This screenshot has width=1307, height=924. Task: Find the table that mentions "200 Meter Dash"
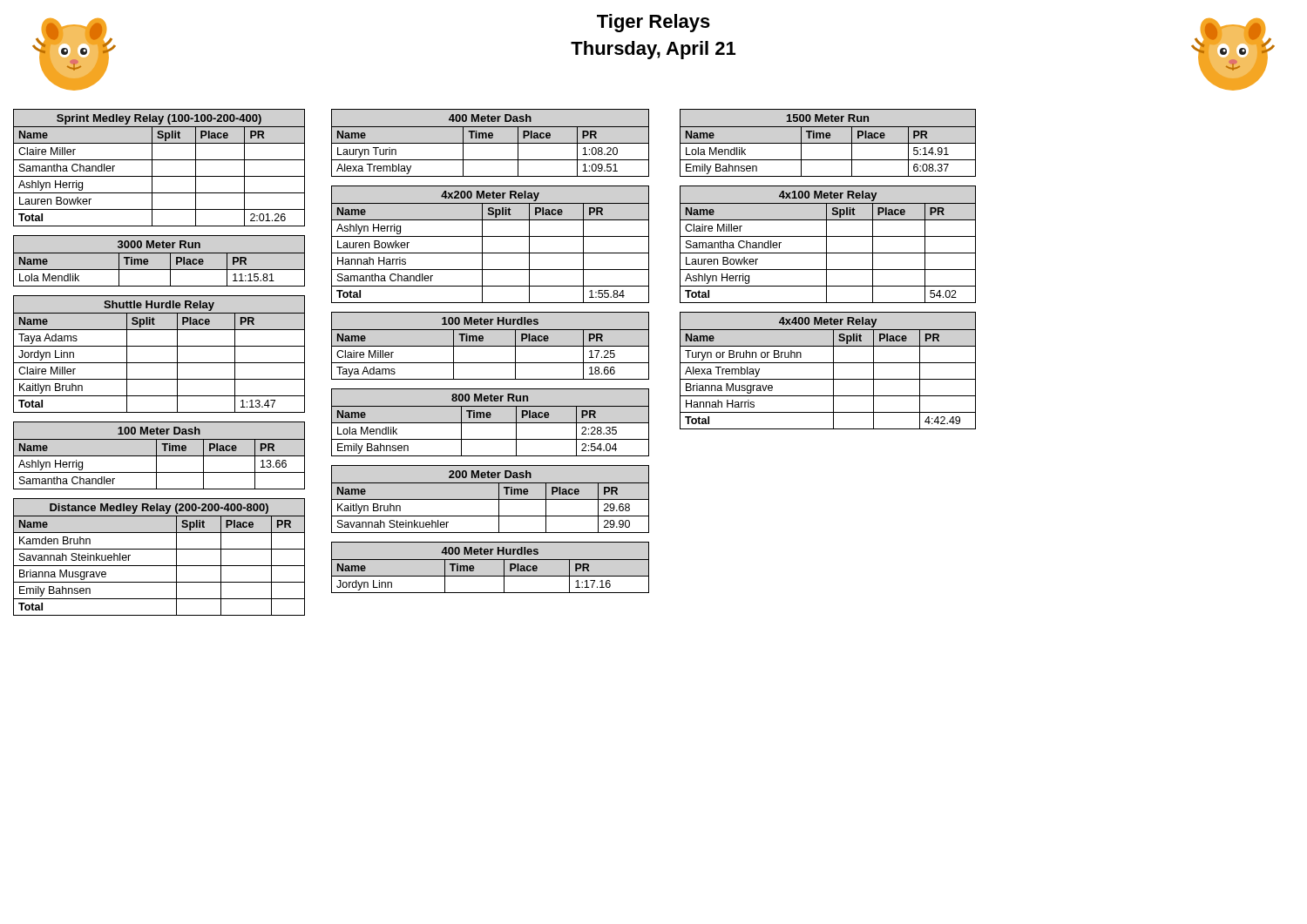pos(490,499)
